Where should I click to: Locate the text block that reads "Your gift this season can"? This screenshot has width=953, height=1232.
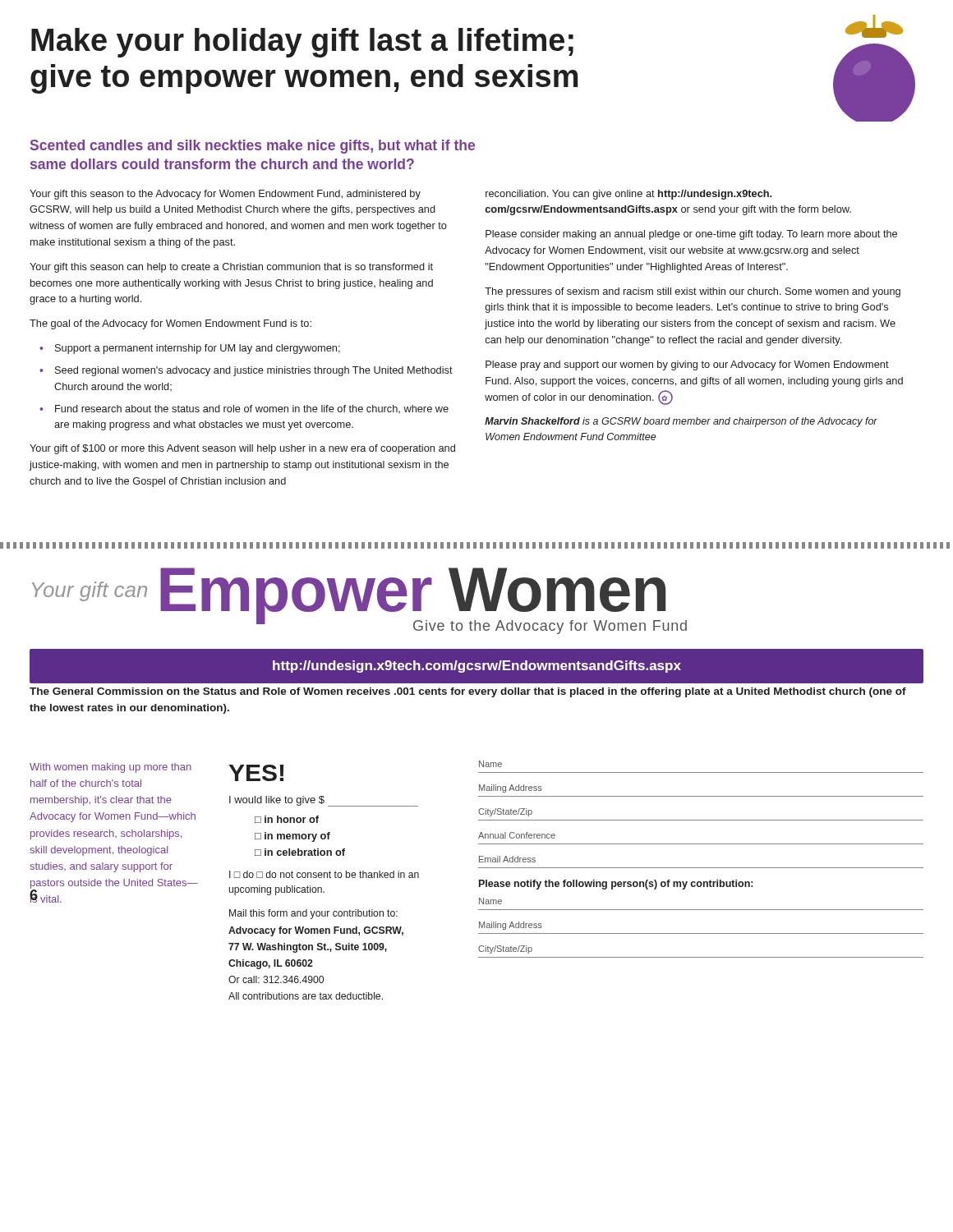pos(244,283)
